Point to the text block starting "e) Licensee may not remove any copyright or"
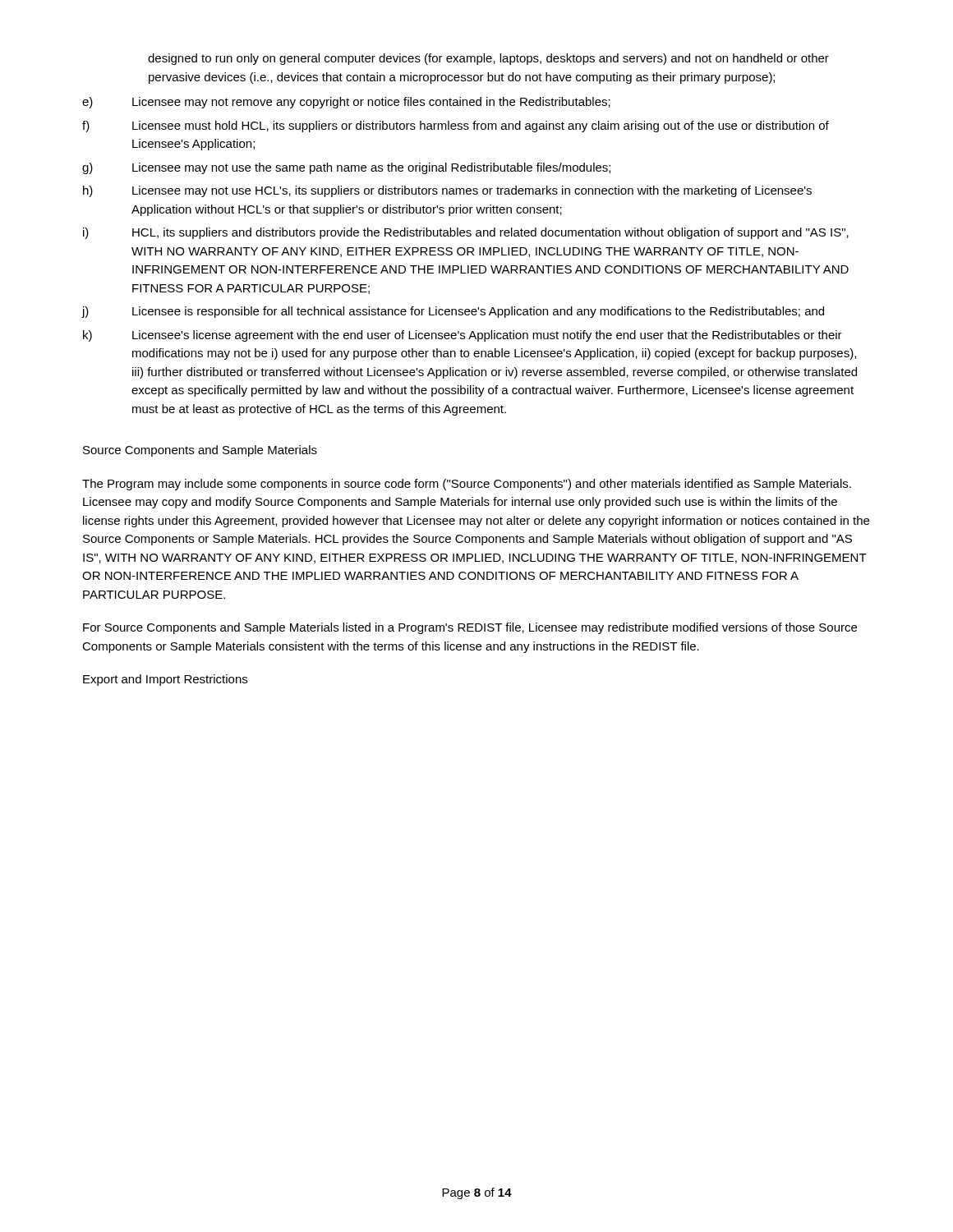This screenshot has width=953, height=1232. click(x=476, y=102)
